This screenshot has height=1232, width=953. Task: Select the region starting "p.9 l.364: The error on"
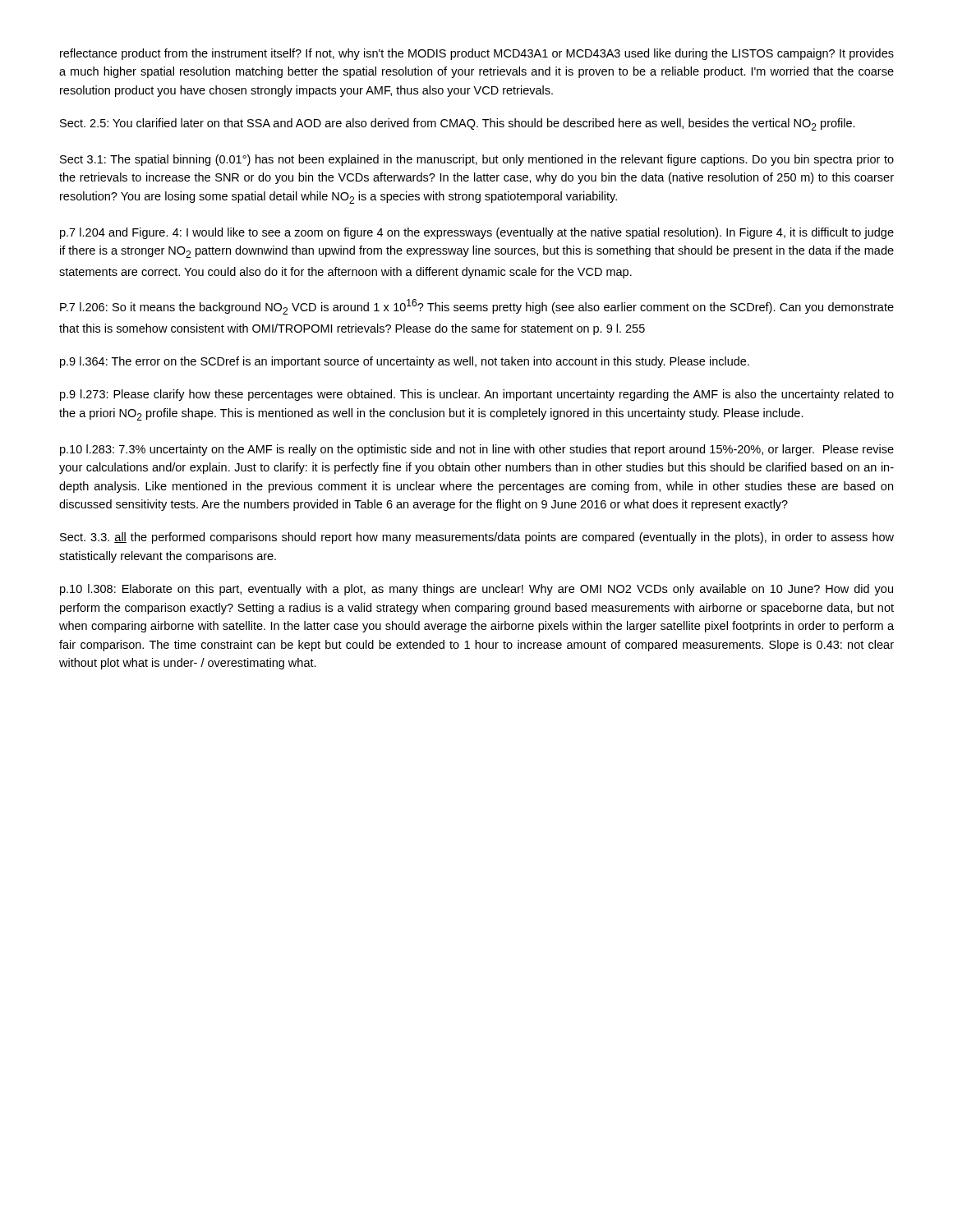coord(405,361)
